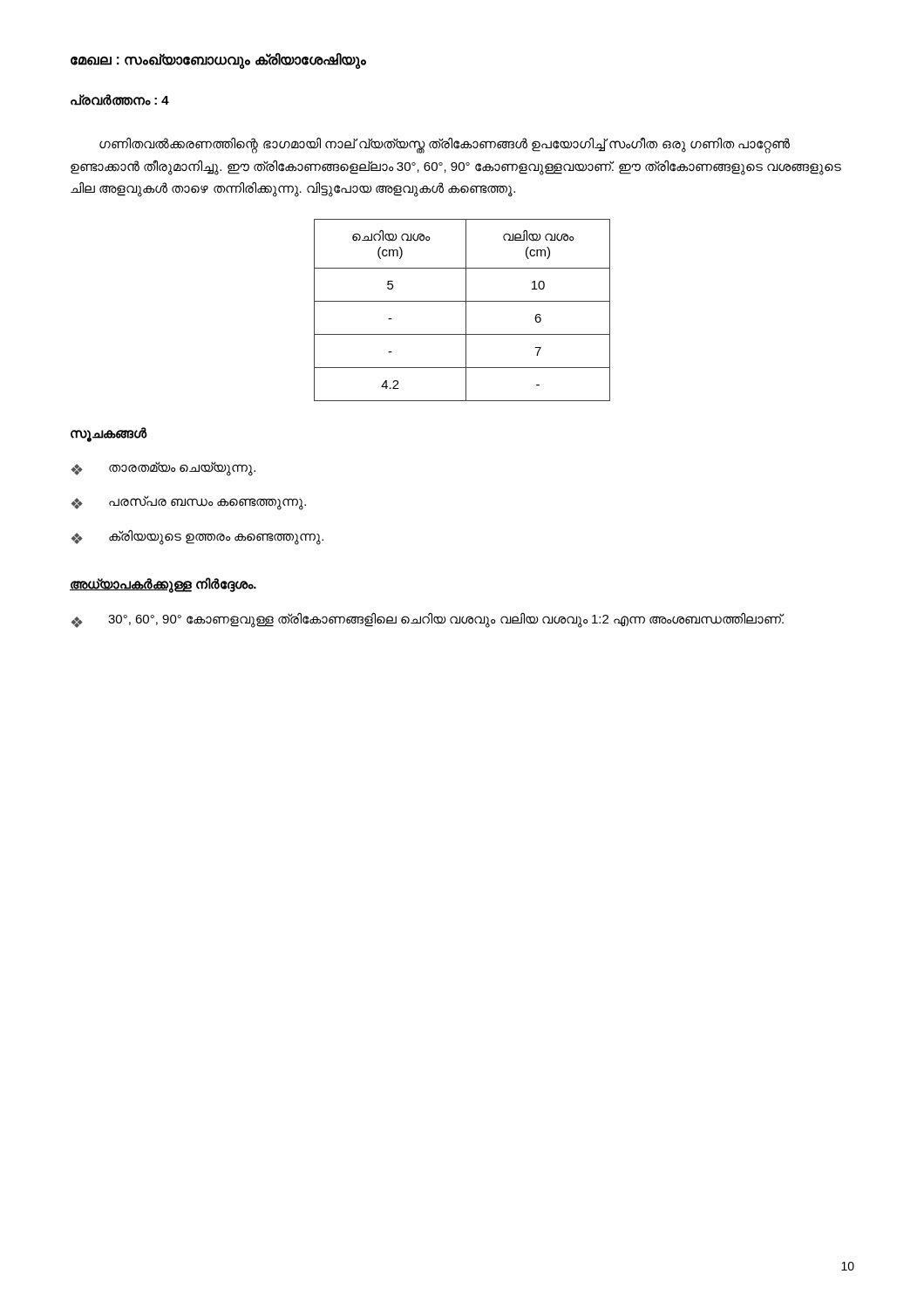Navigate to the block starting "❖ ക്രിയയുടെ ഉത്തരം"

[x=197, y=539]
